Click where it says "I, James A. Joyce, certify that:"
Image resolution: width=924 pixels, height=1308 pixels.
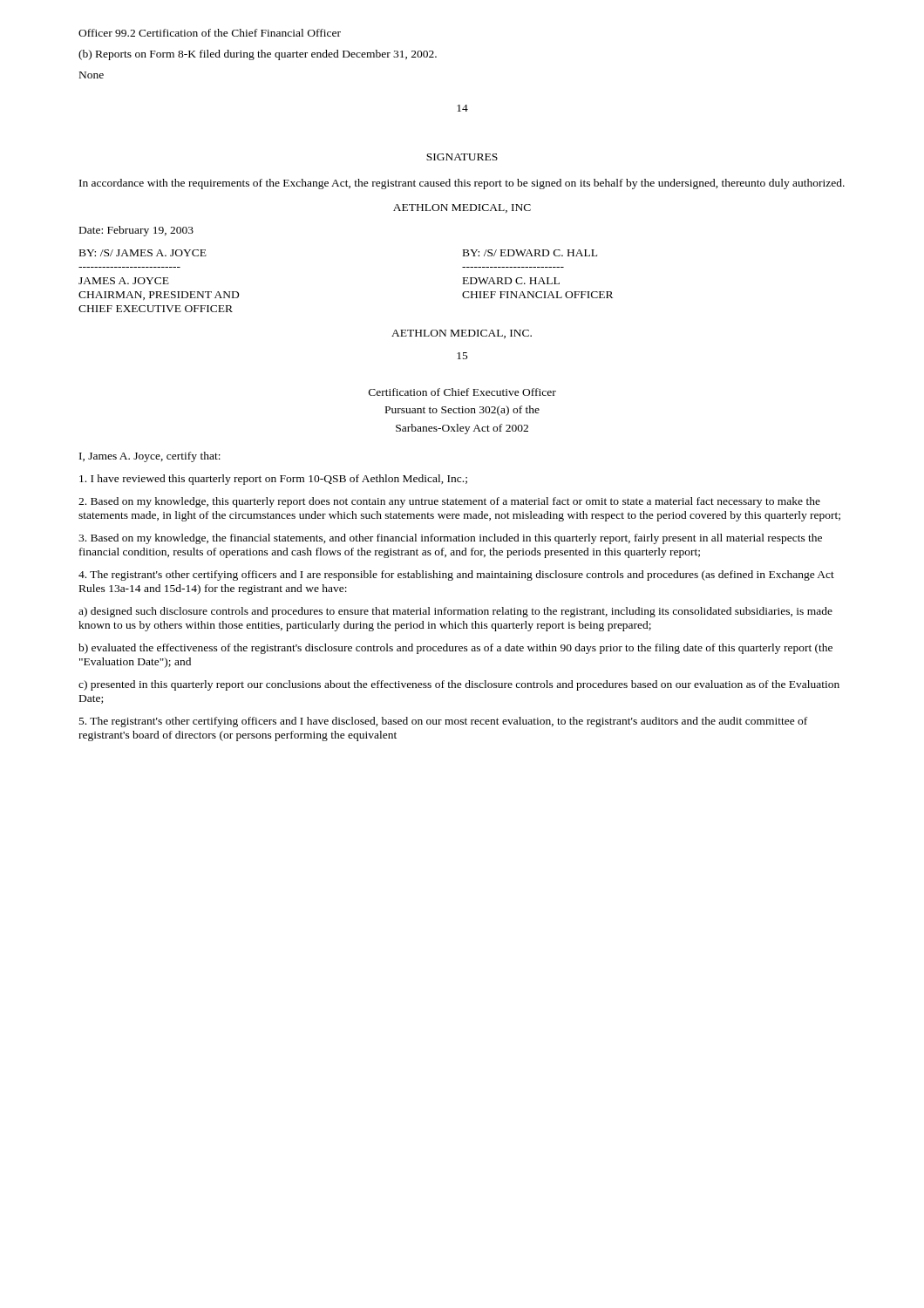pos(150,455)
